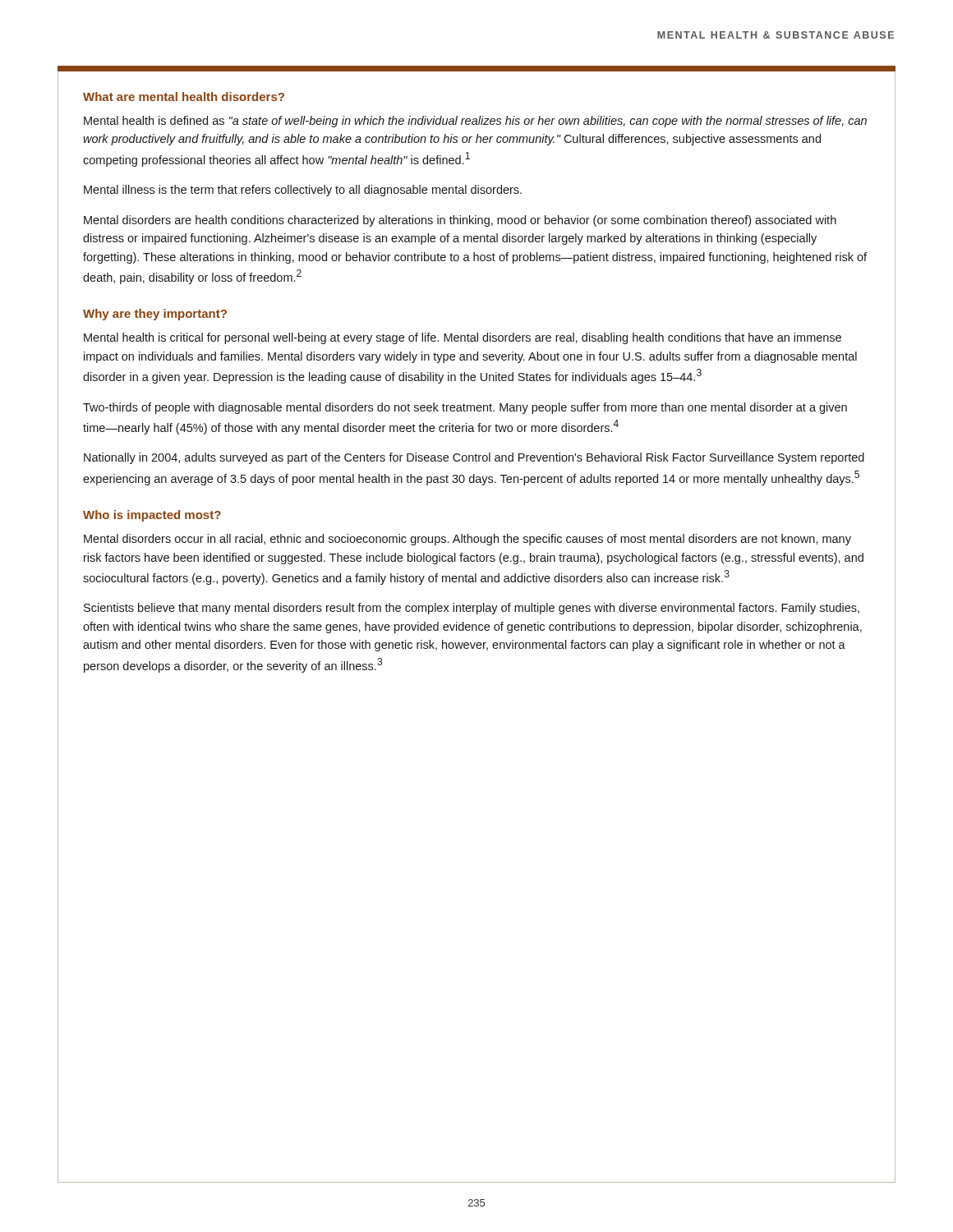953x1232 pixels.
Task: Select the text block that reads "Mental disorders occur"
Action: [474, 559]
